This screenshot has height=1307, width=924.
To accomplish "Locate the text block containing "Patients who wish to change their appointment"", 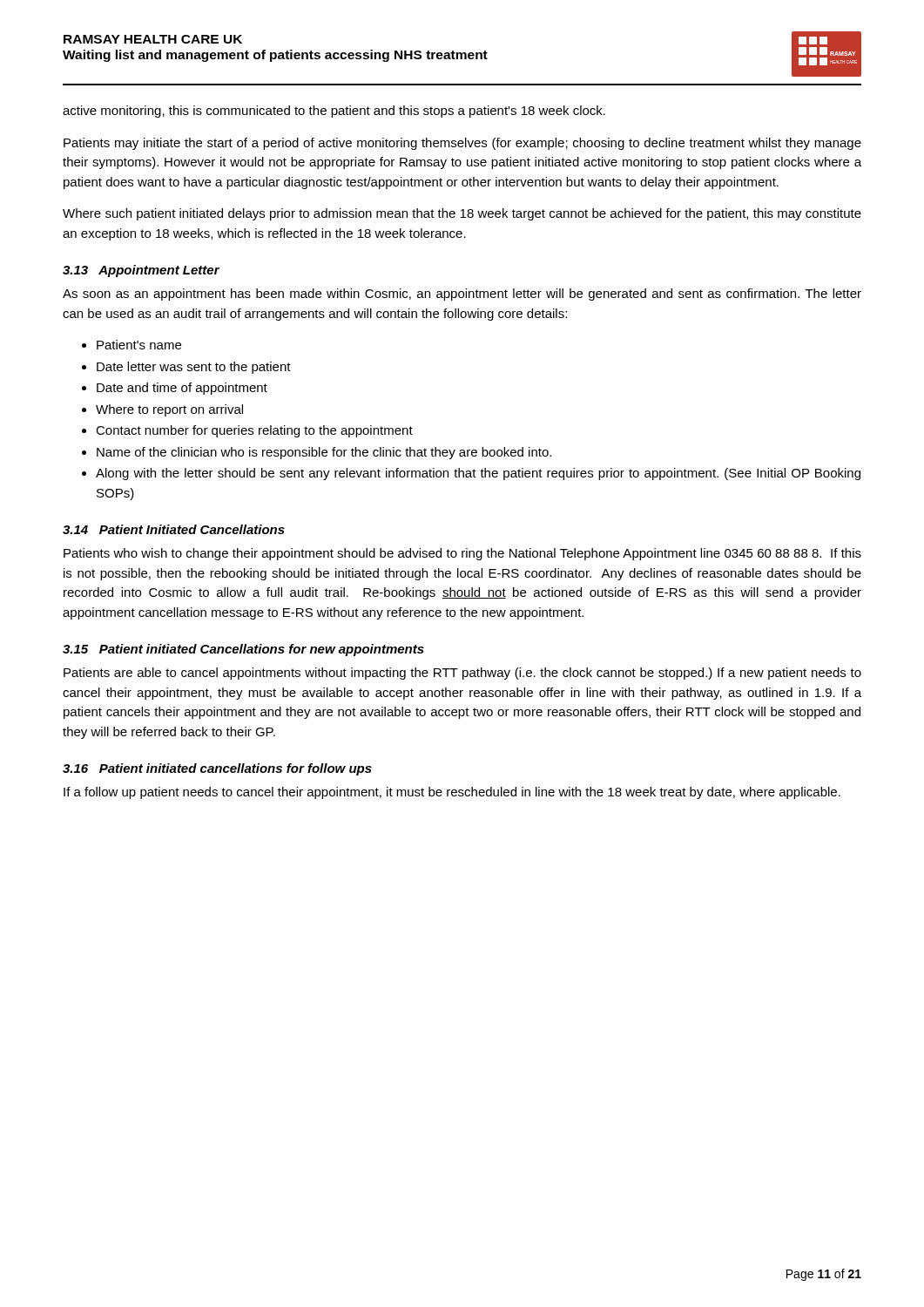I will [x=462, y=582].
